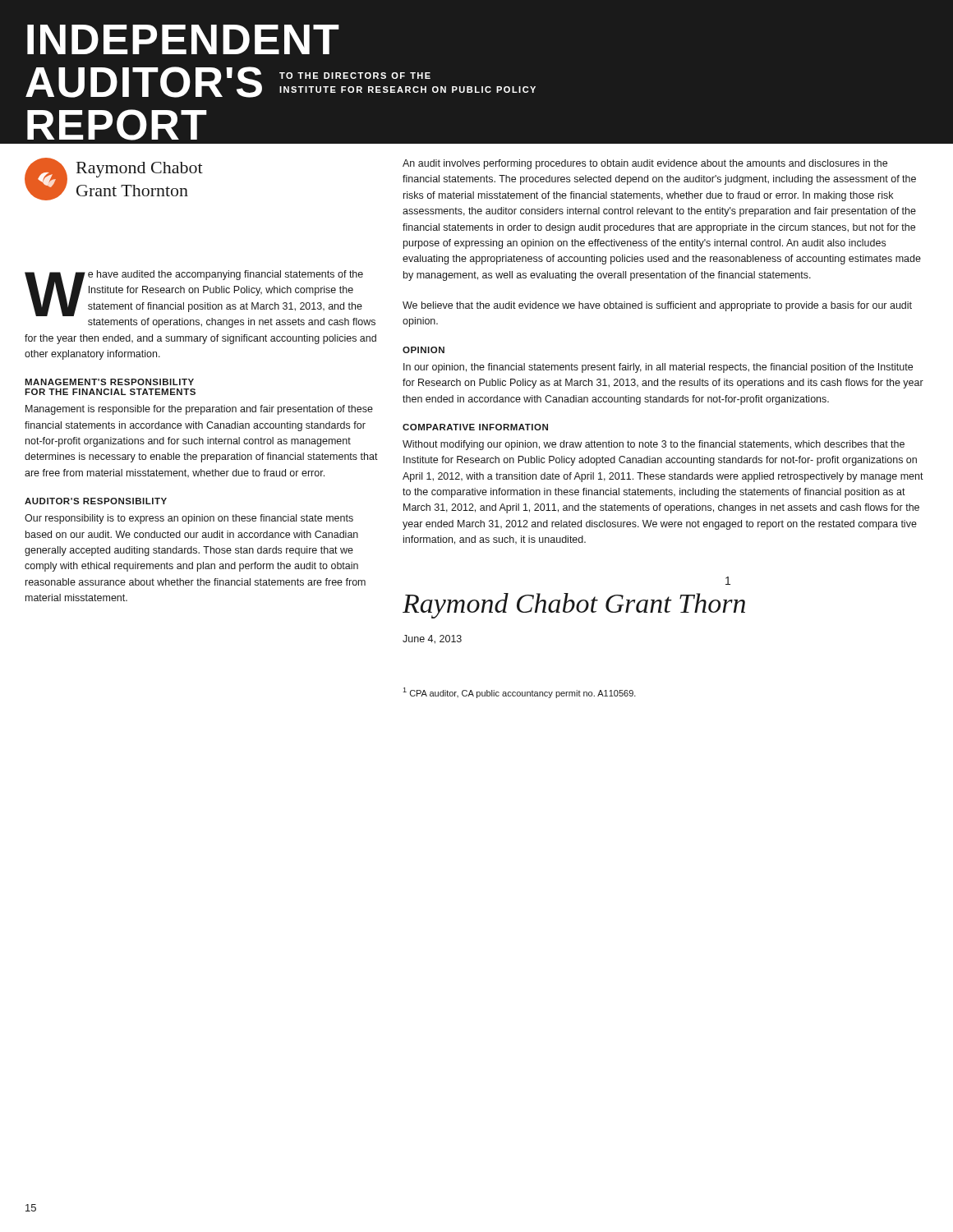Image resolution: width=953 pixels, height=1232 pixels.
Task: Find the text block that says "An audit involves performing procedures to"
Action: tap(662, 219)
